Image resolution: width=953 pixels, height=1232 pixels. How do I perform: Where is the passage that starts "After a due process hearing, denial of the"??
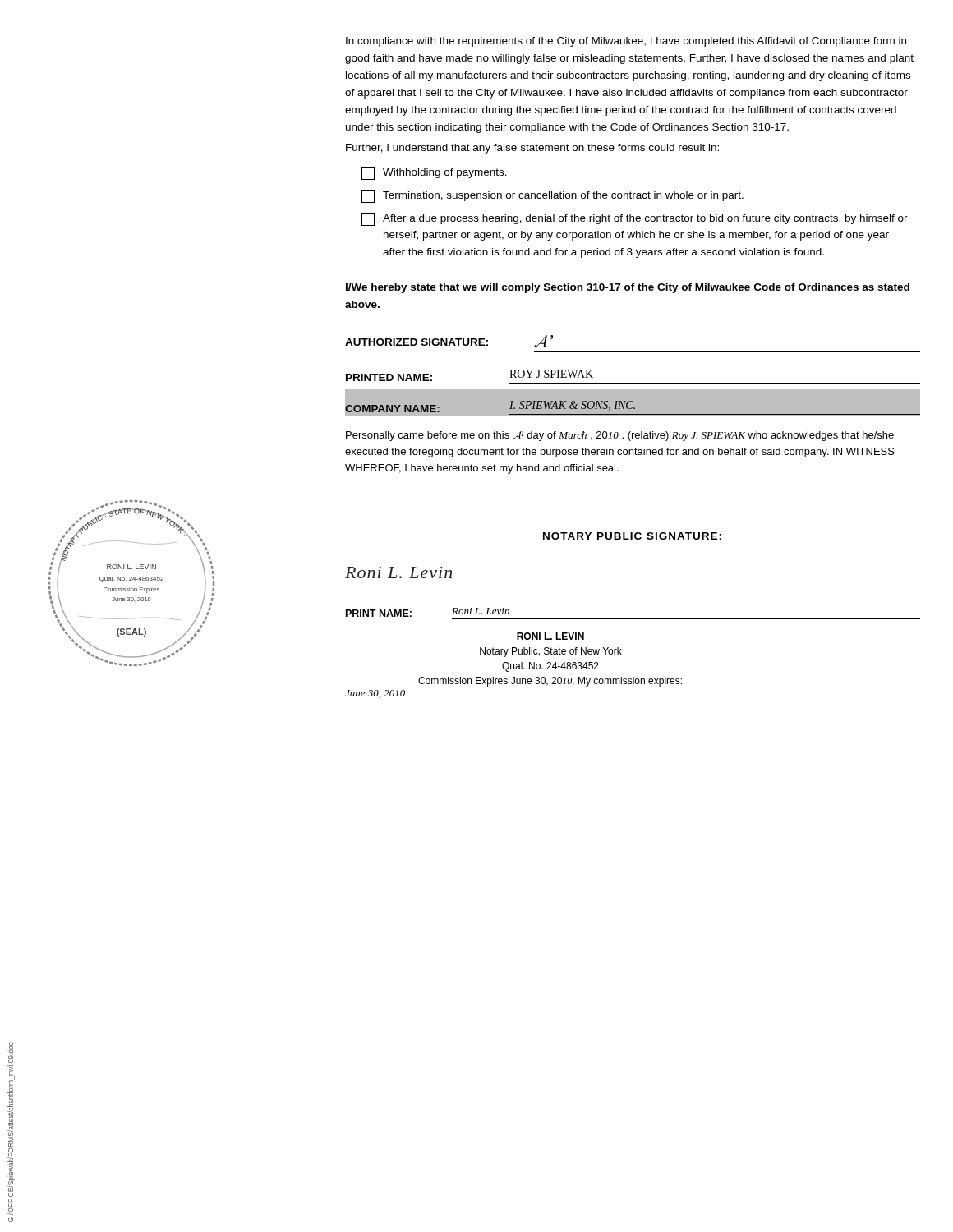tap(637, 235)
